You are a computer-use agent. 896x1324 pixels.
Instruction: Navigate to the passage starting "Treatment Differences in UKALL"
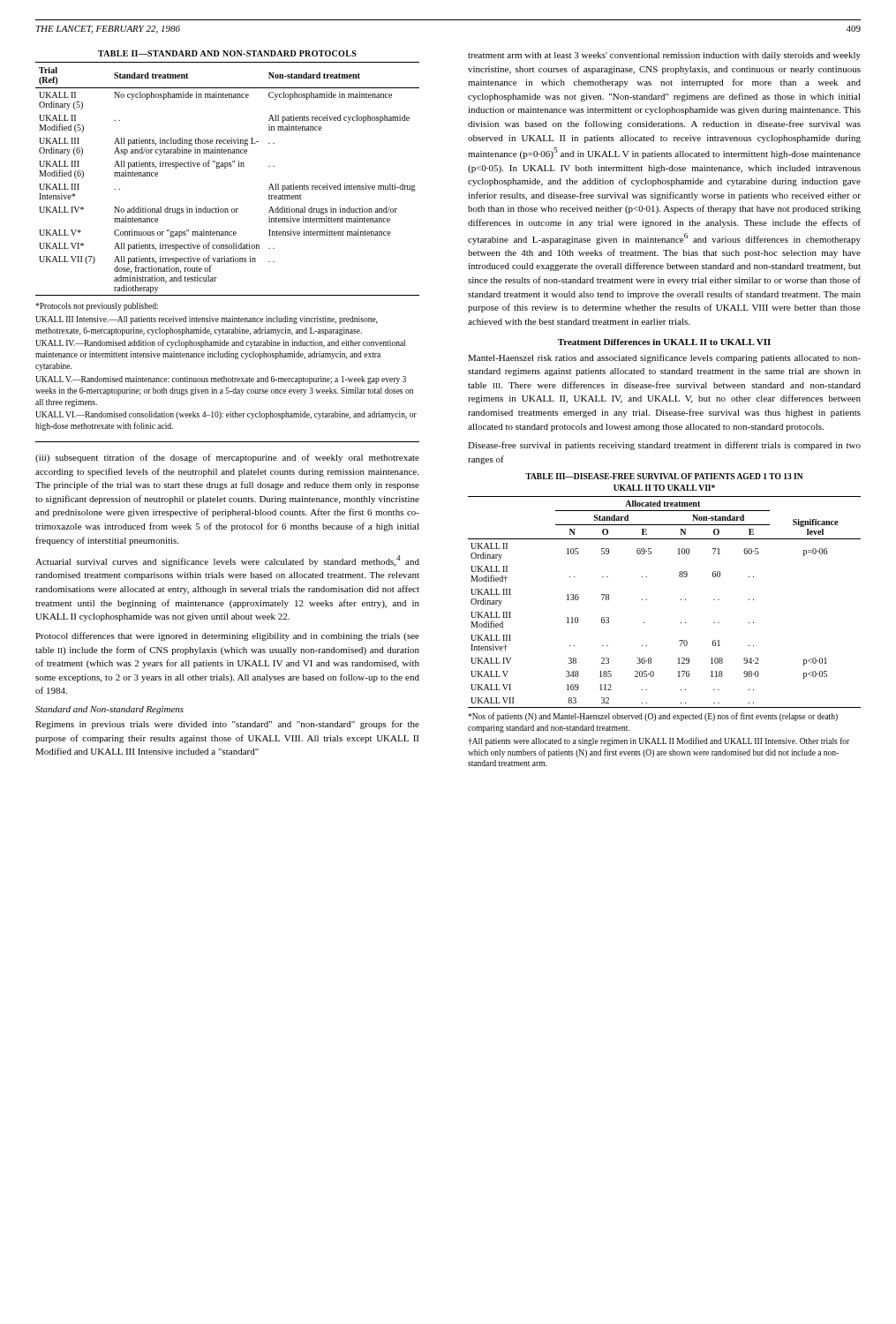(664, 341)
